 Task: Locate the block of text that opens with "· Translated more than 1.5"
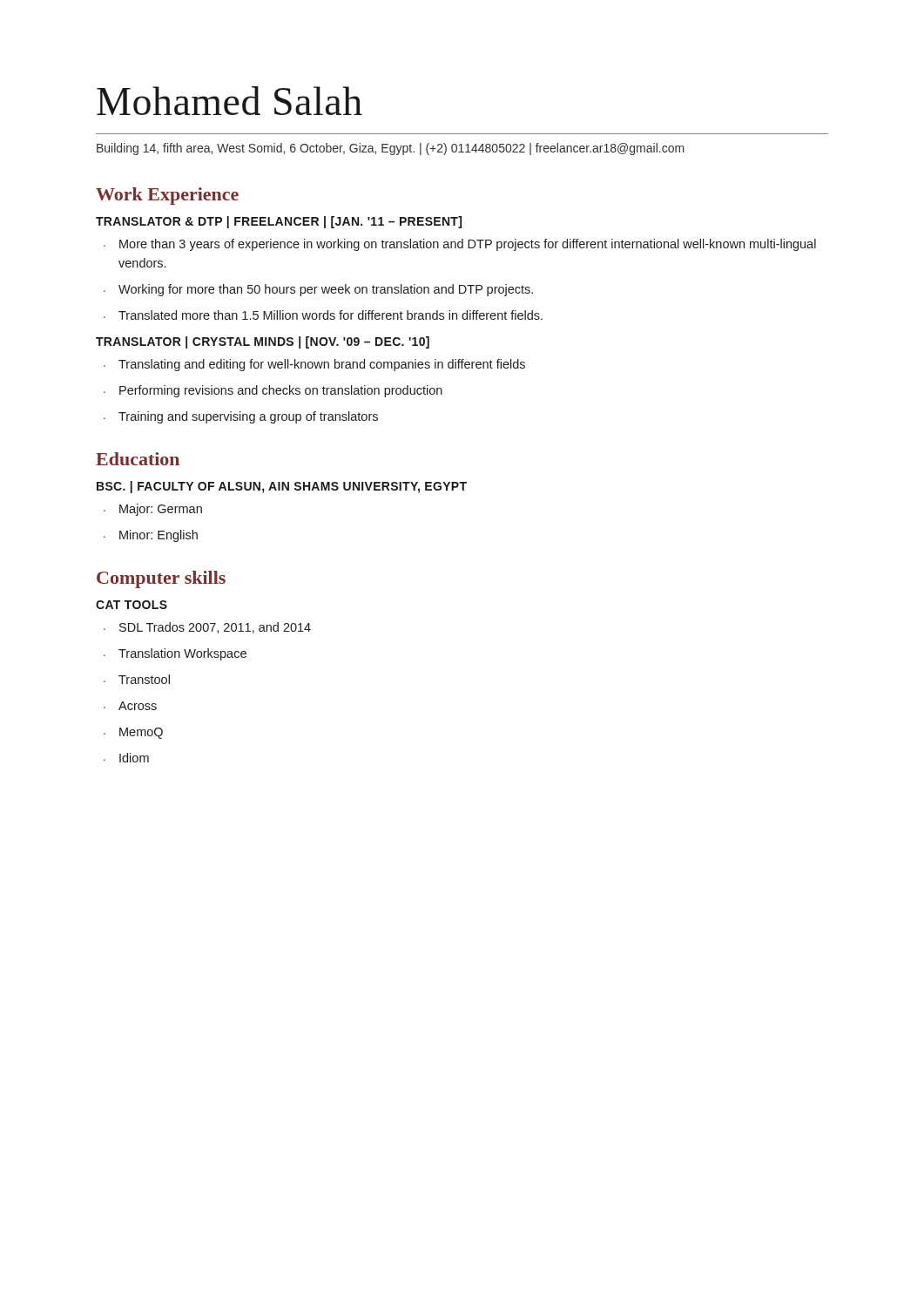(x=465, y=316)
